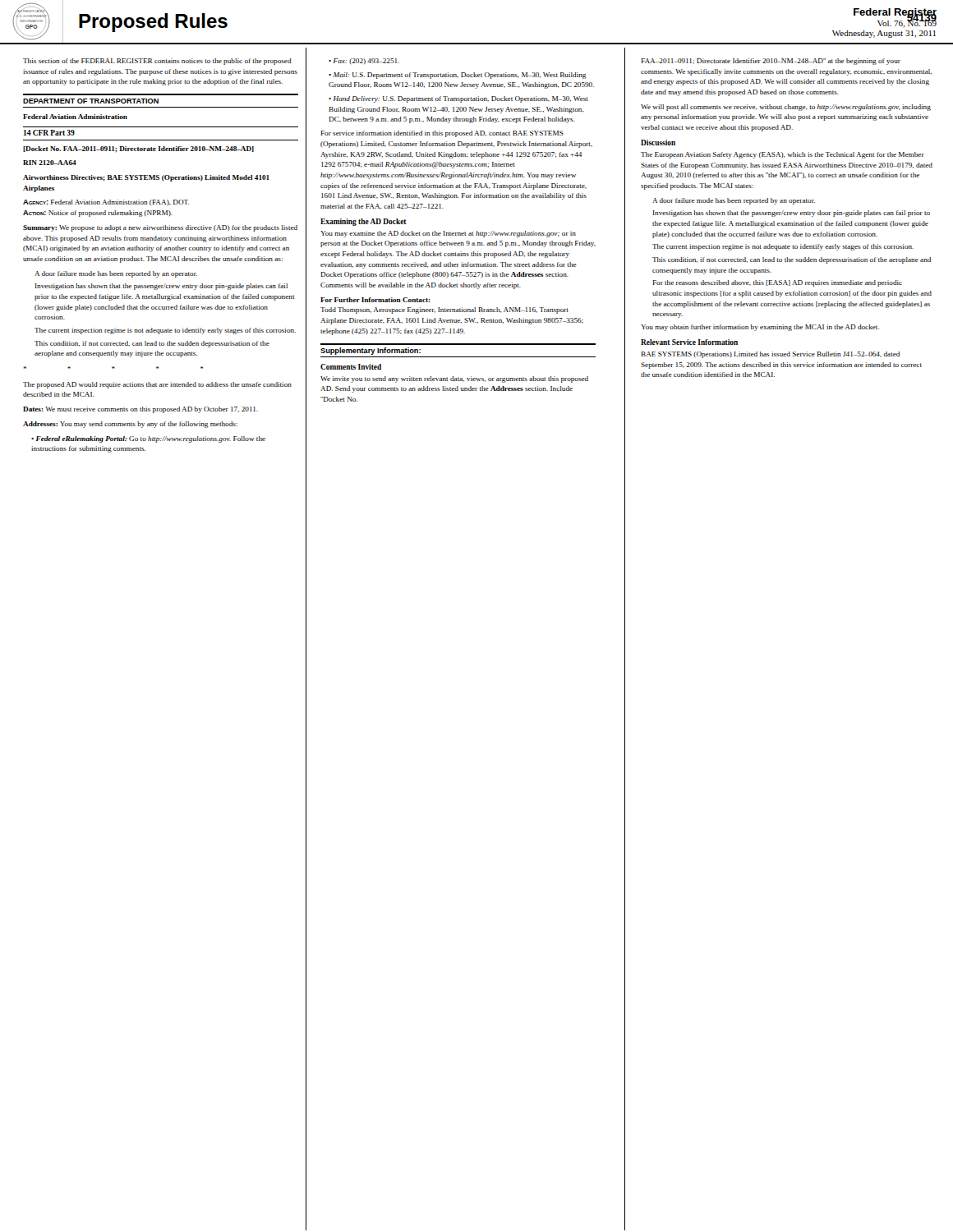This screenshot has width=953, height=1232.
Task: Where is the passage that starts "[Docket No. FAA–2011–0911; Directorate"?
Action: click(161, 156)
